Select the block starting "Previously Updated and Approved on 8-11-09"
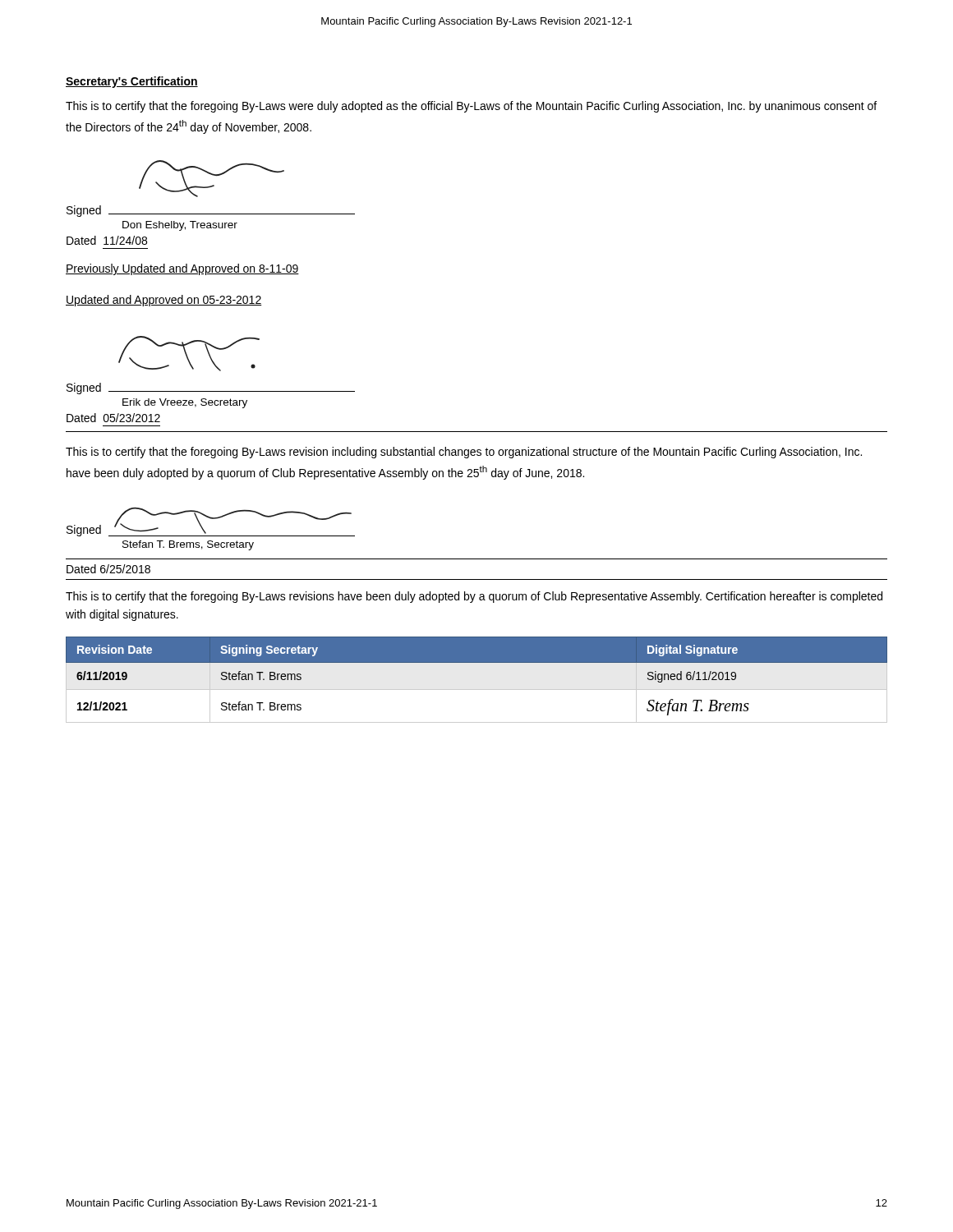Viewport: 953px width, 1232px height. (x=182, y=269)
